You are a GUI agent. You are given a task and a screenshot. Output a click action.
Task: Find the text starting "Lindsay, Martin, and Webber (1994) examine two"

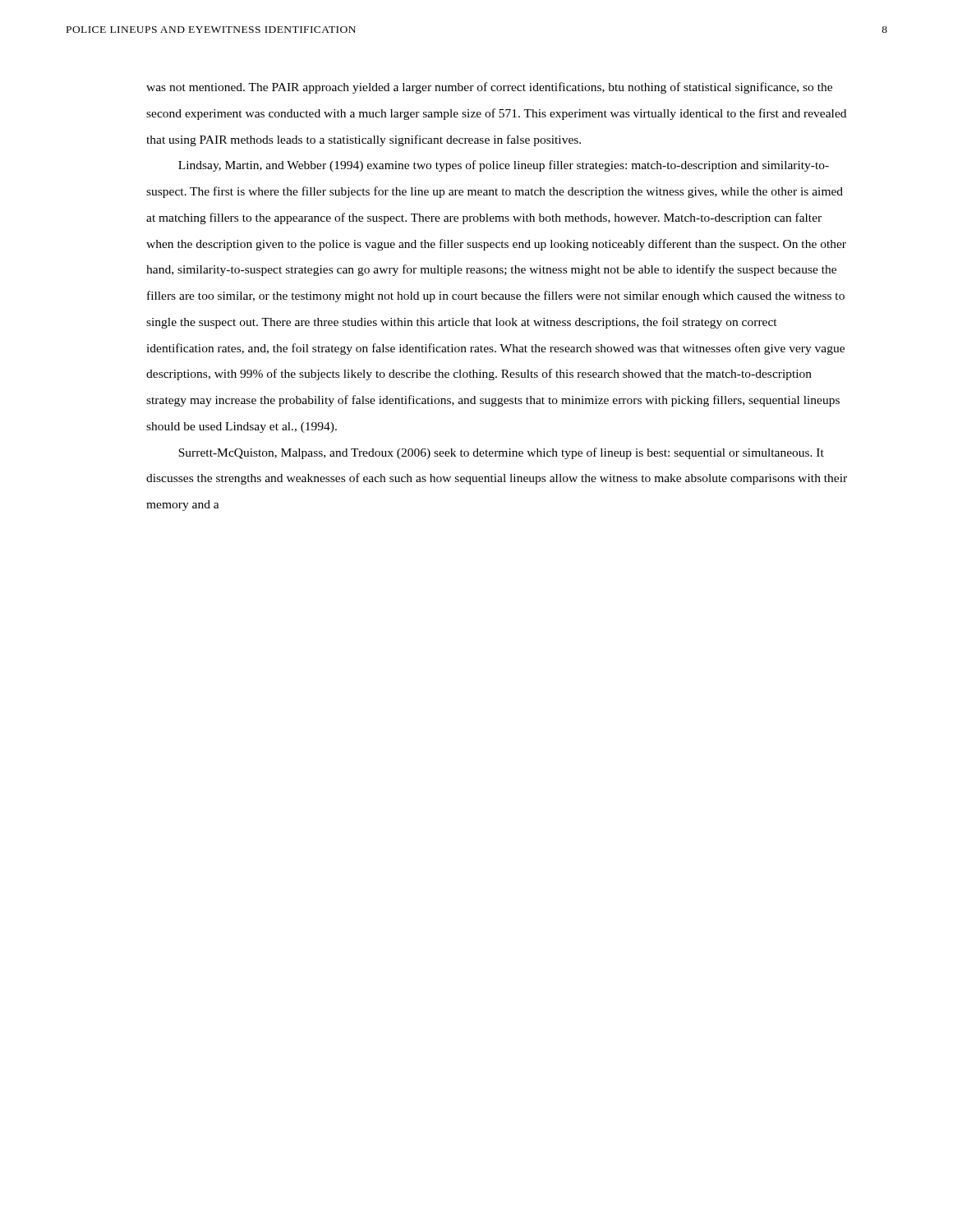pos(496,295)
